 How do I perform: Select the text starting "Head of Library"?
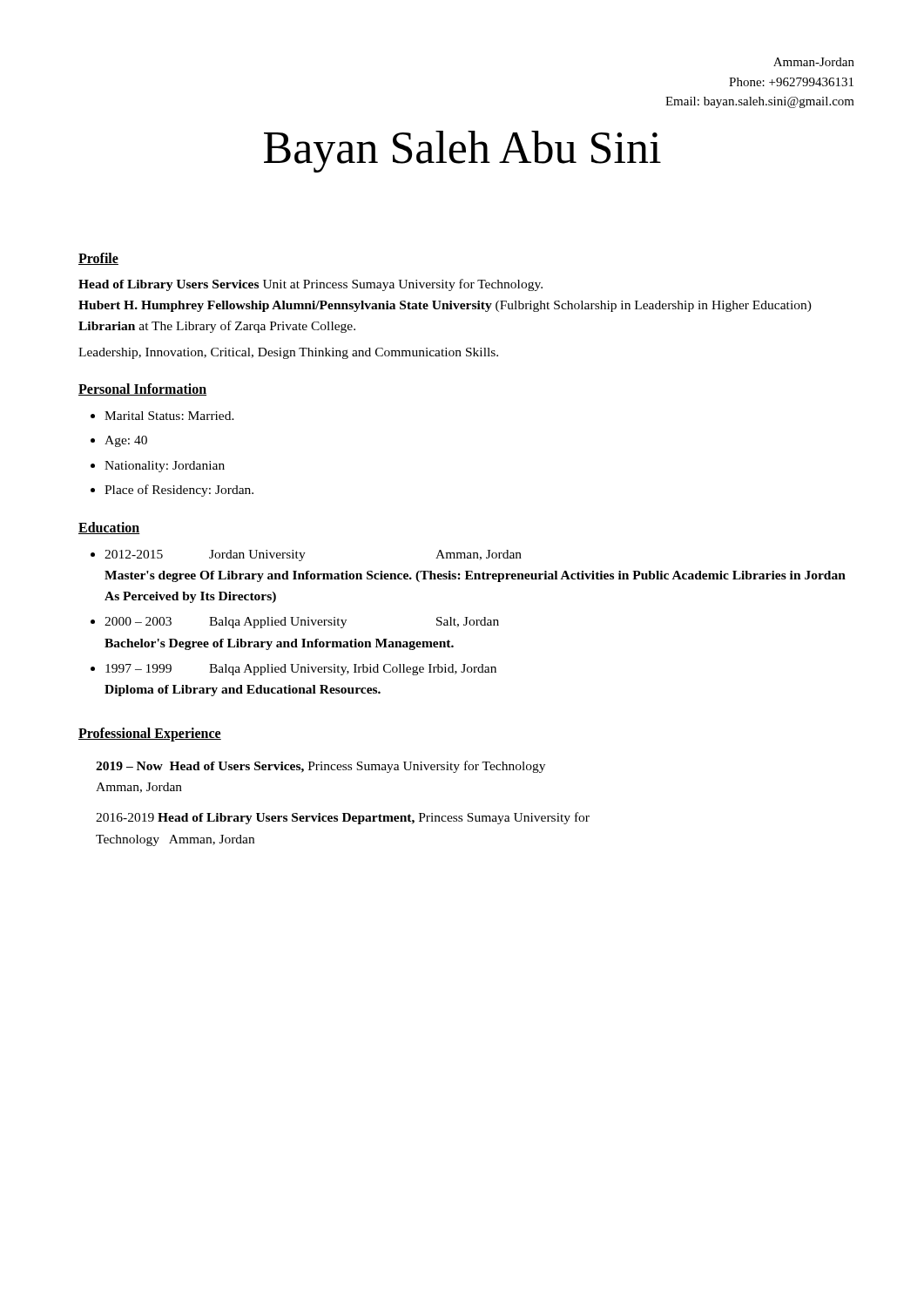(445, 305)
